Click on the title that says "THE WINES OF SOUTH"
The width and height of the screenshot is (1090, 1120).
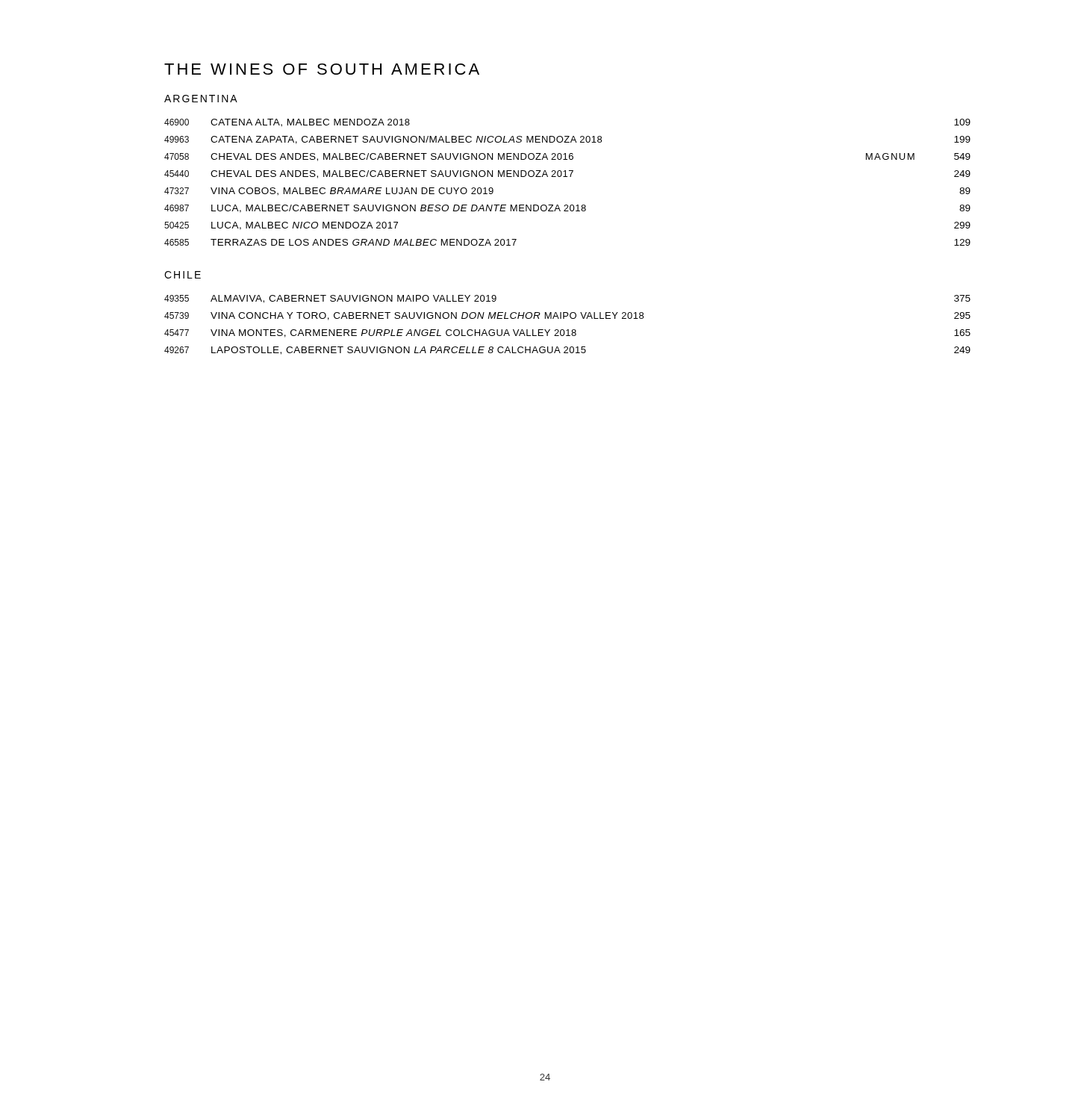[x=323, y=69]
